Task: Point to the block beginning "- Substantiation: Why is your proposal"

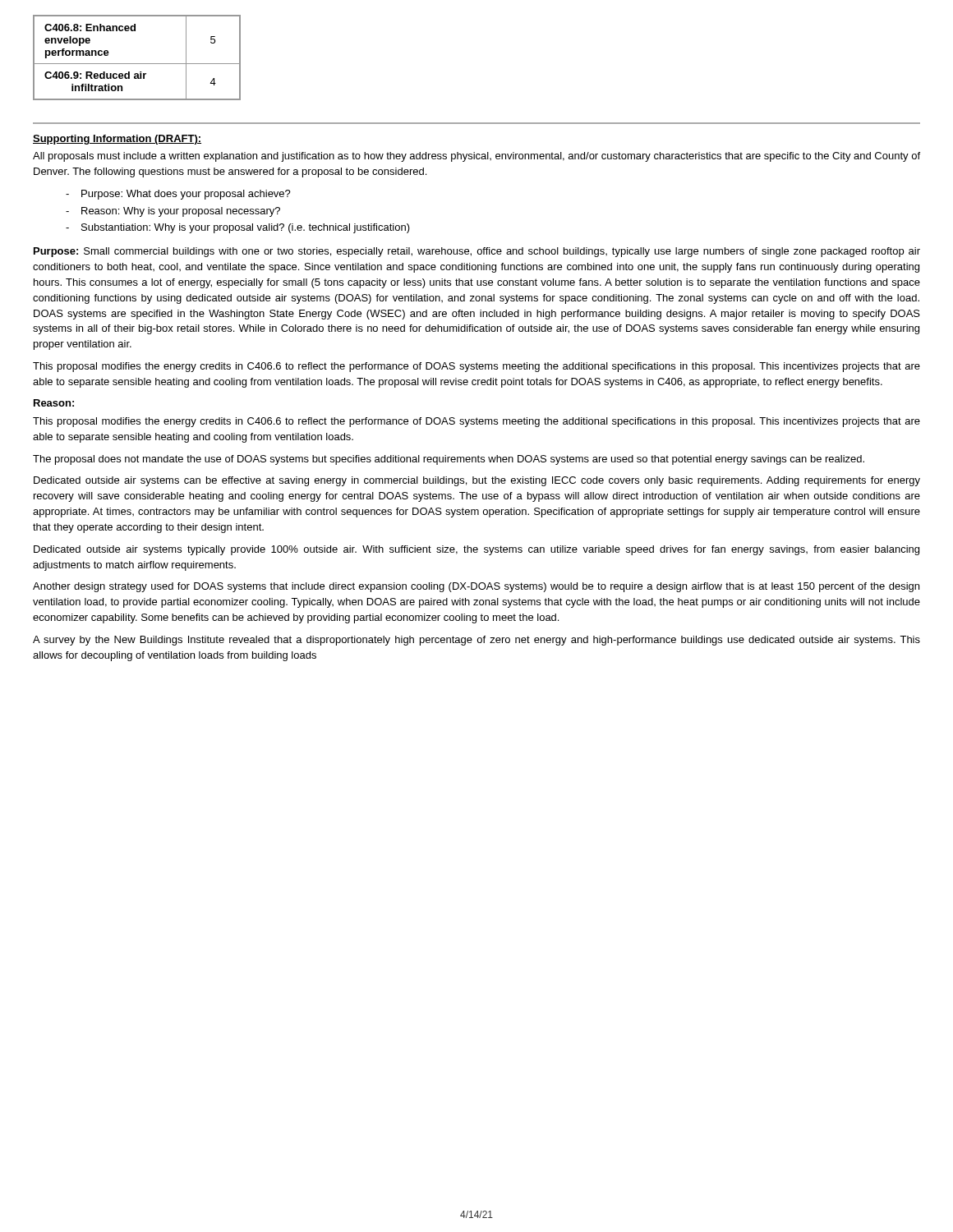Action: [x=238, y=228]
